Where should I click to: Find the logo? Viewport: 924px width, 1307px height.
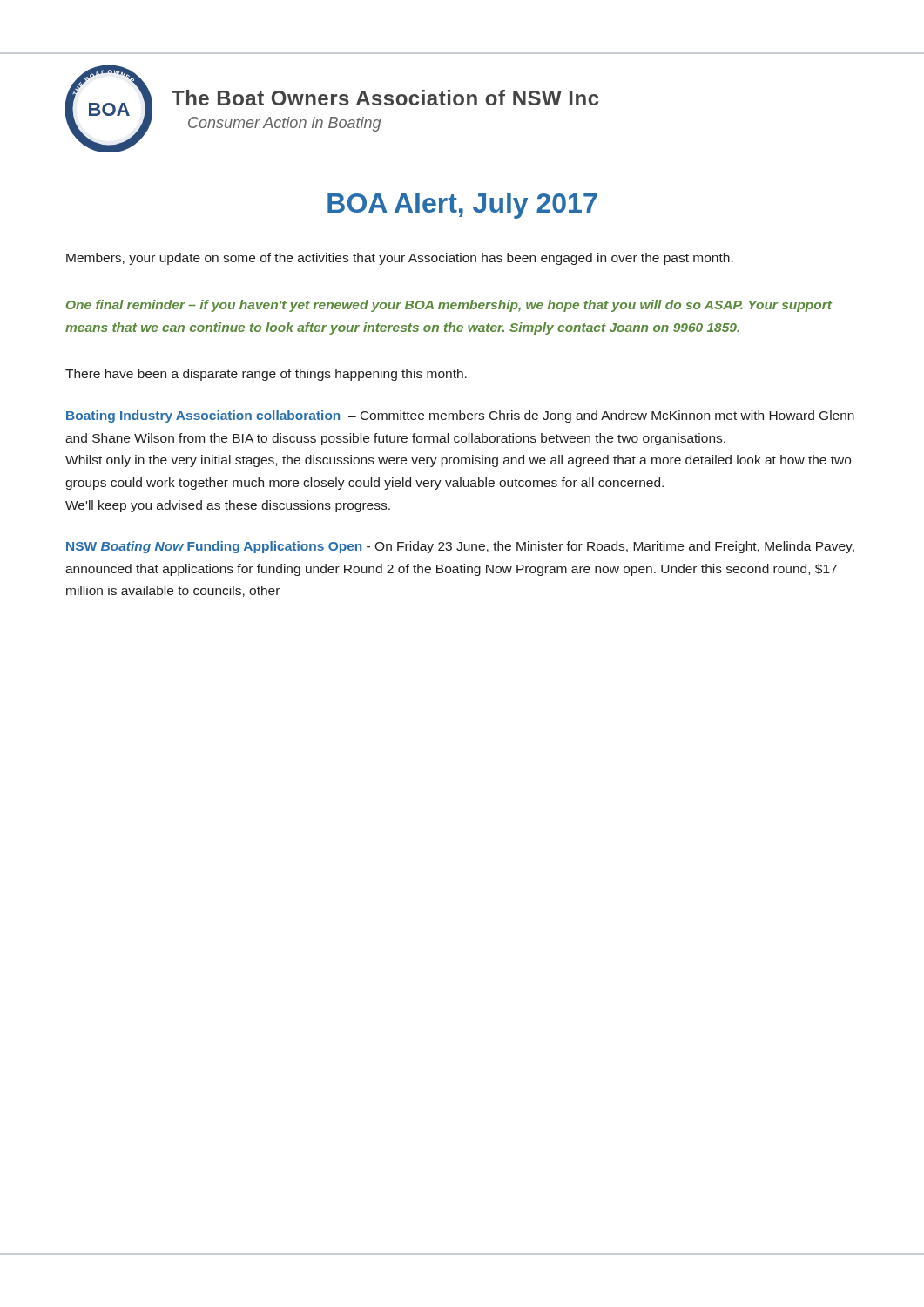[x=109, y=109]
